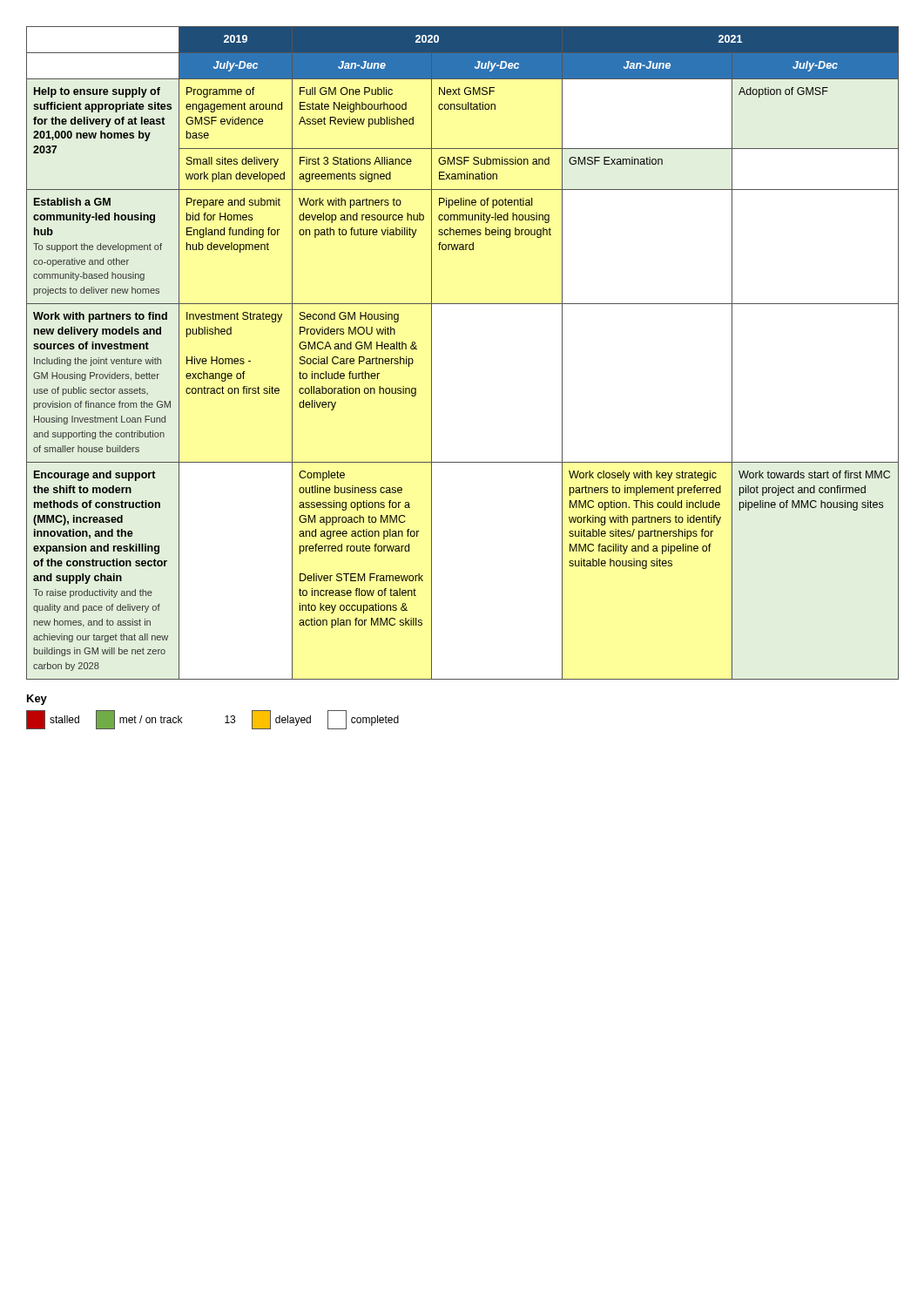Image resolution: width=924 pixels, height=1307 pixels.
Task: Locate the text "met / on track"
Action: (x=139, y=720)
